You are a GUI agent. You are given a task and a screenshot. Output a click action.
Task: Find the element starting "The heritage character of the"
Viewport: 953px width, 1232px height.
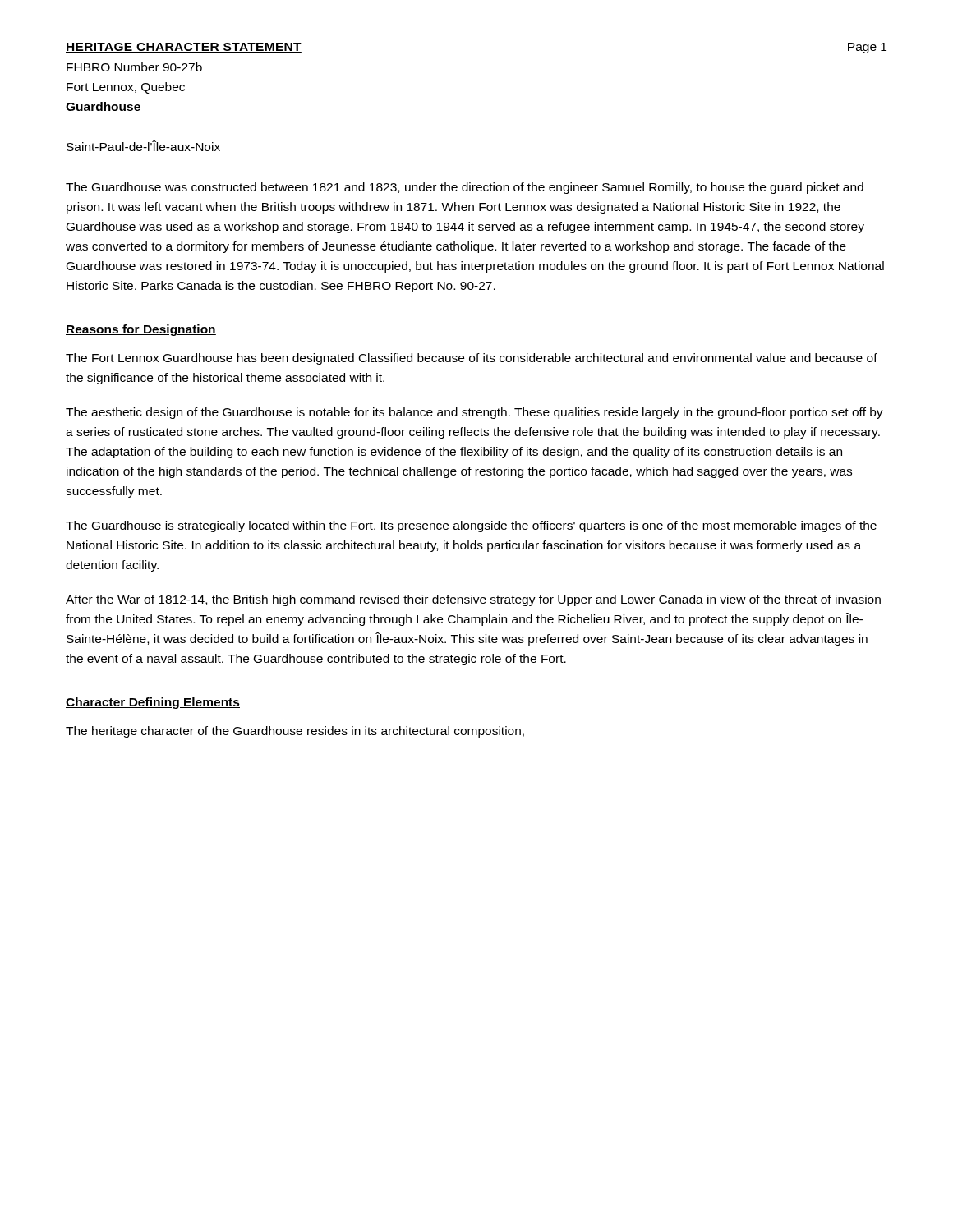295,731
